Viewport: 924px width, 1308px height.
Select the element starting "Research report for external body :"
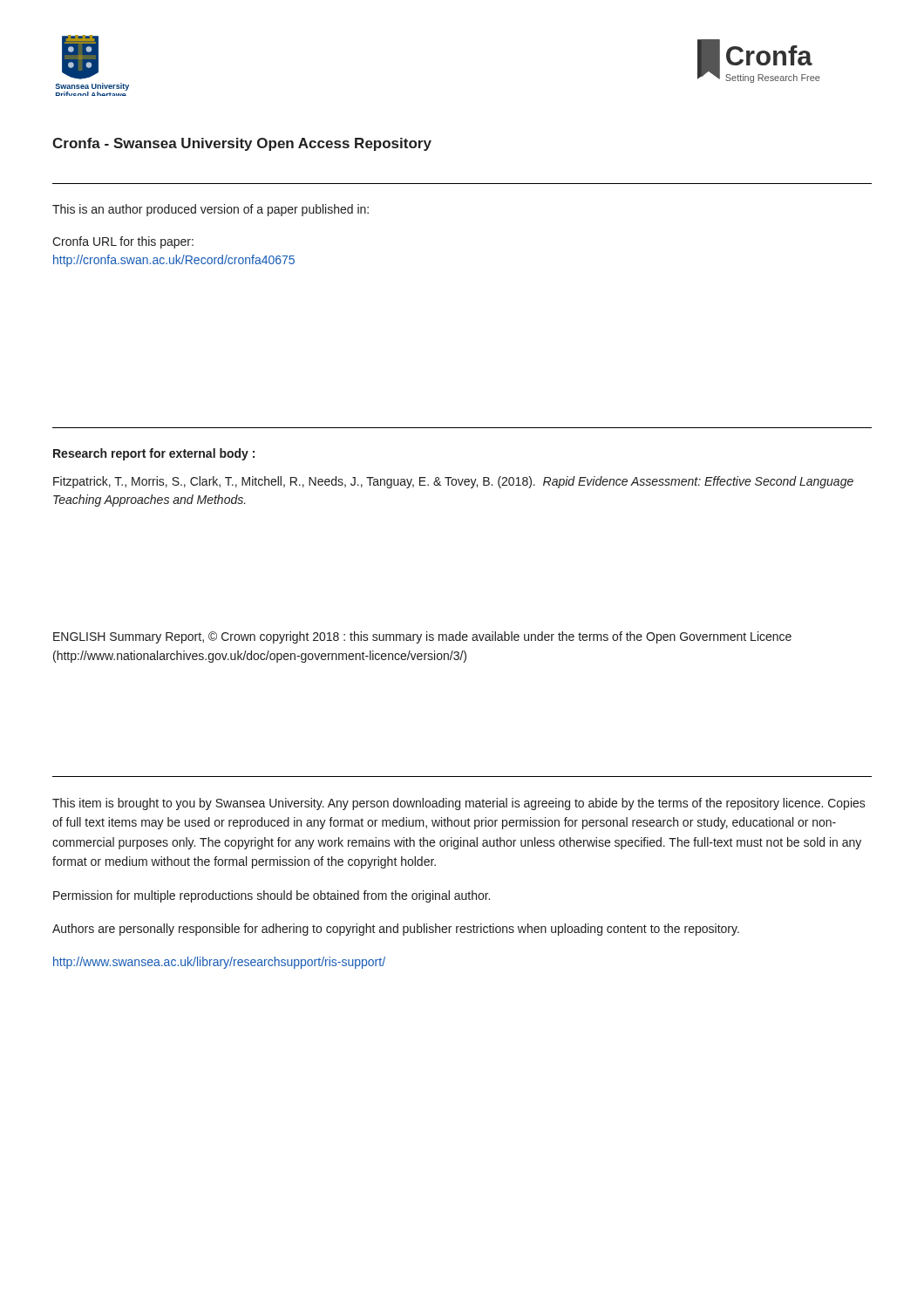pos(462,477)
